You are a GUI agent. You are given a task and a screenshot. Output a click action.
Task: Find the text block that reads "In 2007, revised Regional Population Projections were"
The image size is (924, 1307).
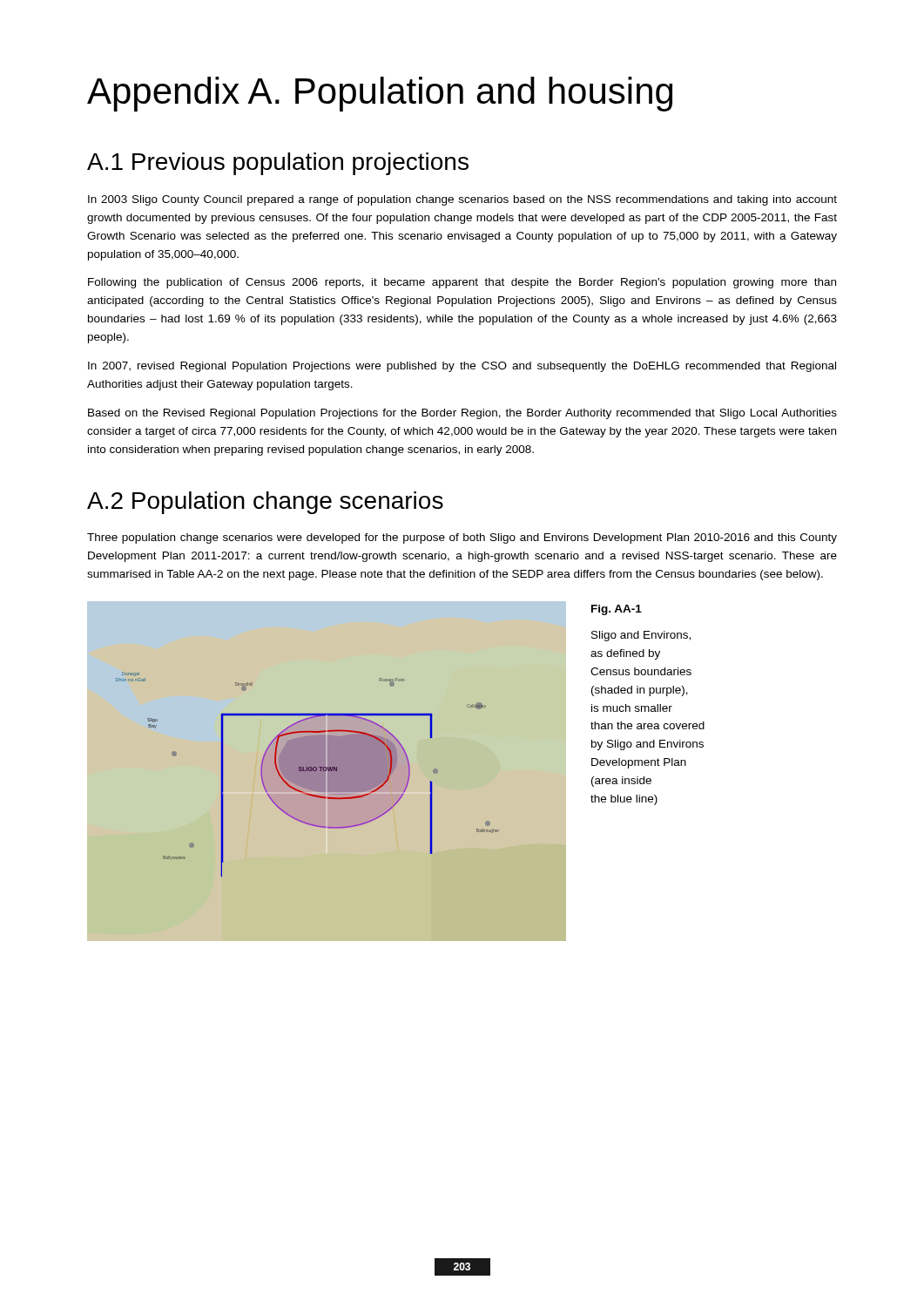[x=462, y=375]
